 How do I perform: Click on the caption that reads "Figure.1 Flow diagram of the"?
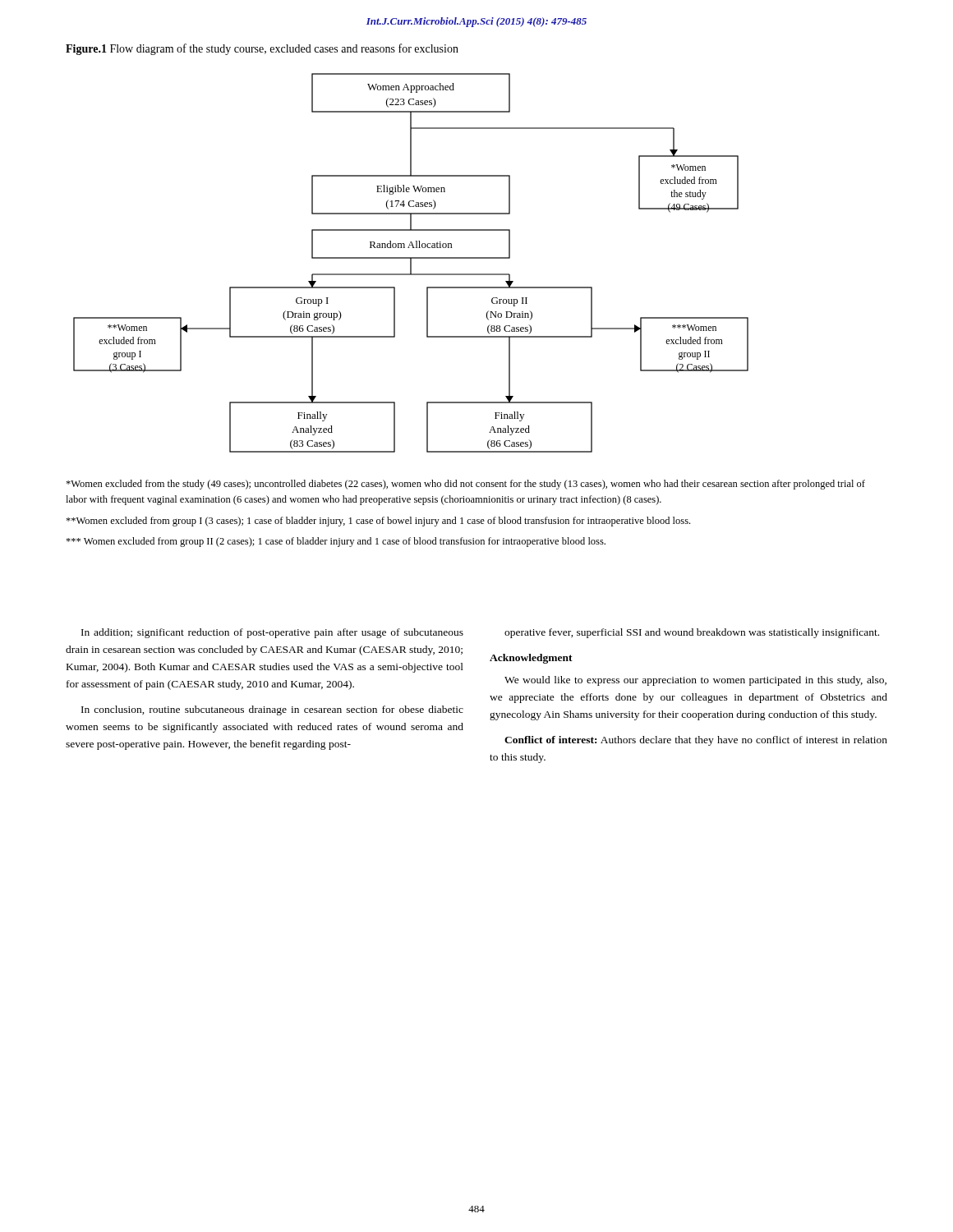point(262,49)
